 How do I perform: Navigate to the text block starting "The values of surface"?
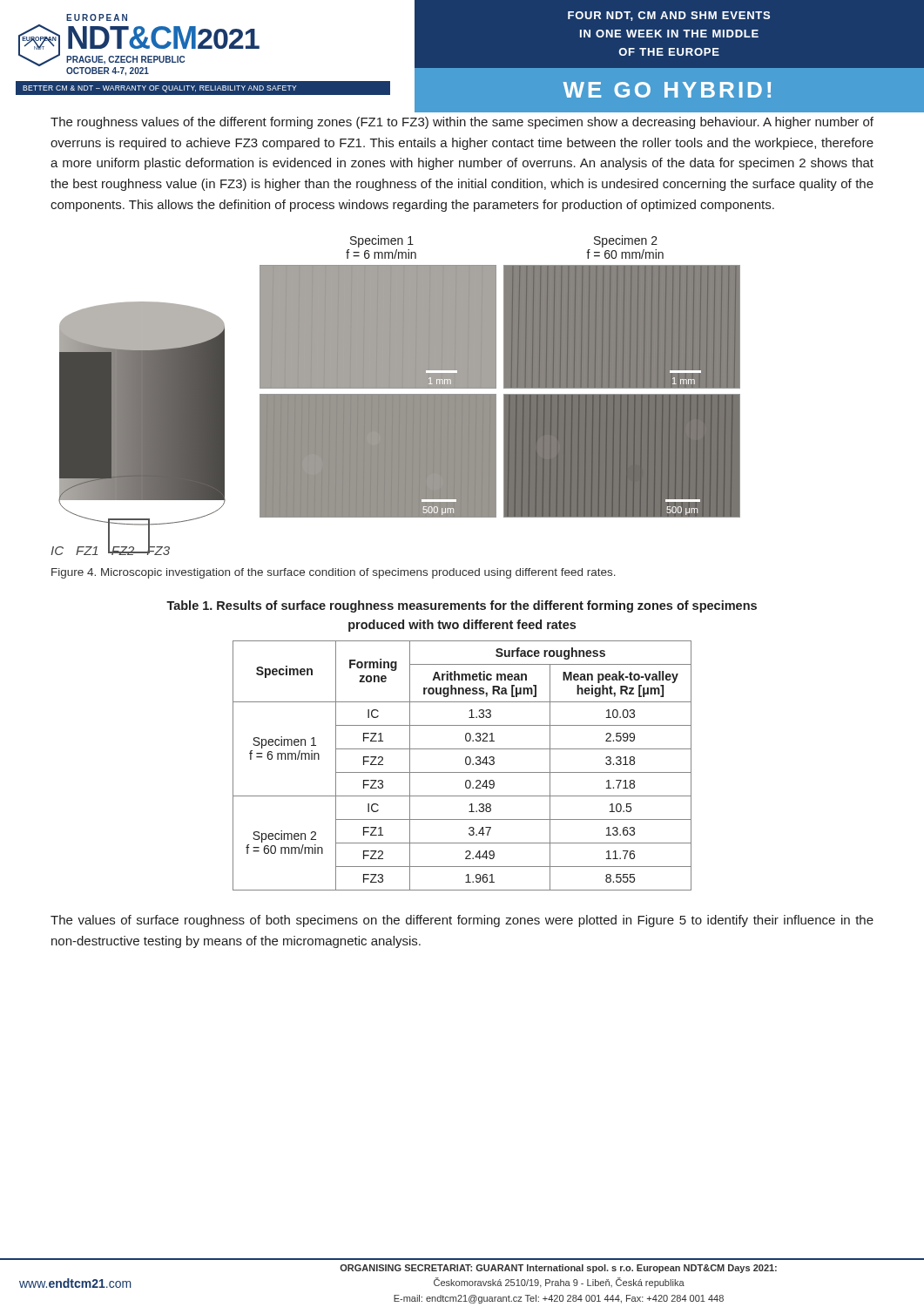tap(462, 930)
